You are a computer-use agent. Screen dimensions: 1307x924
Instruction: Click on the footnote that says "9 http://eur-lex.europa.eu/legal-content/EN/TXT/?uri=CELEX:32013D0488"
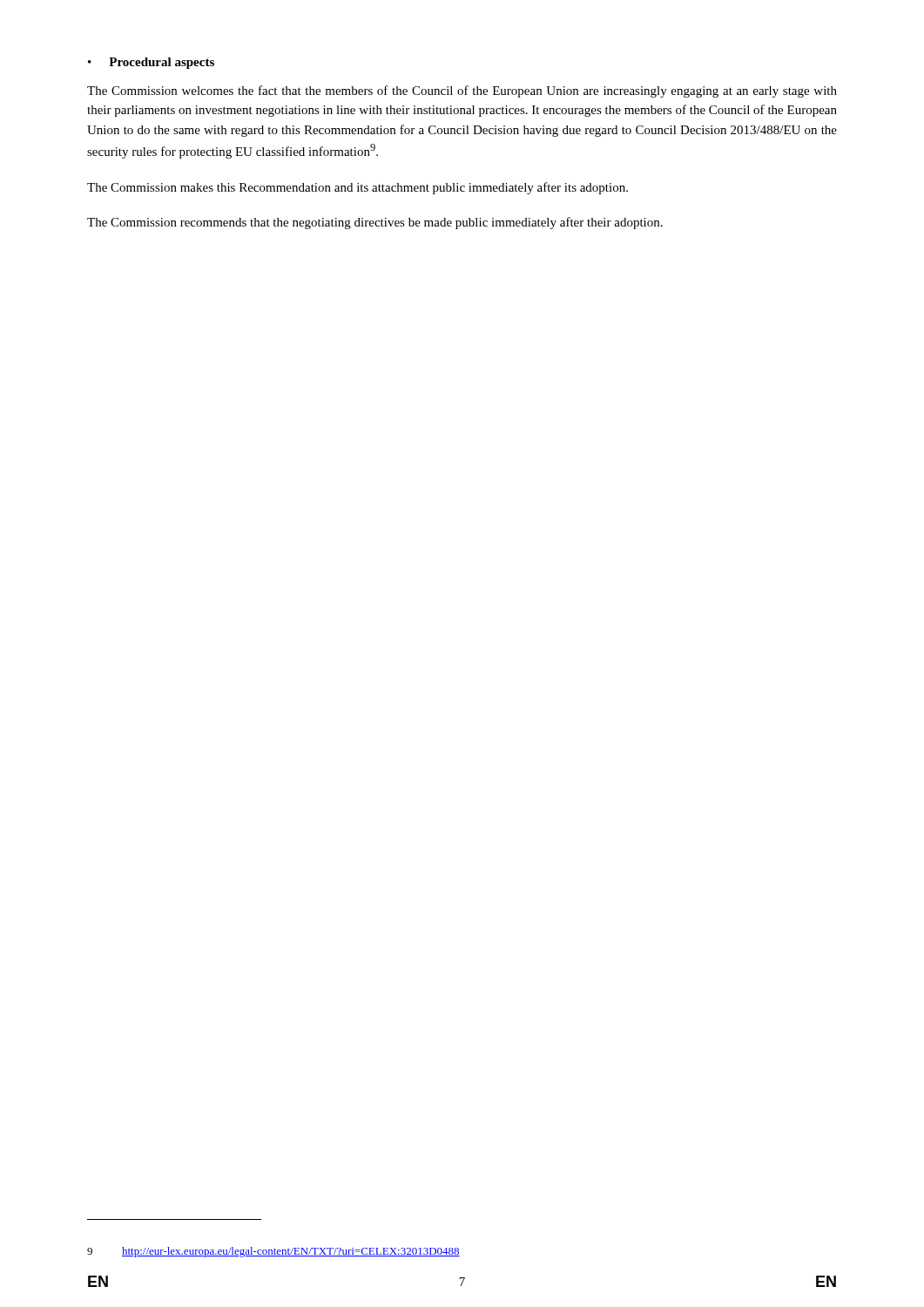click(273, 1251)
